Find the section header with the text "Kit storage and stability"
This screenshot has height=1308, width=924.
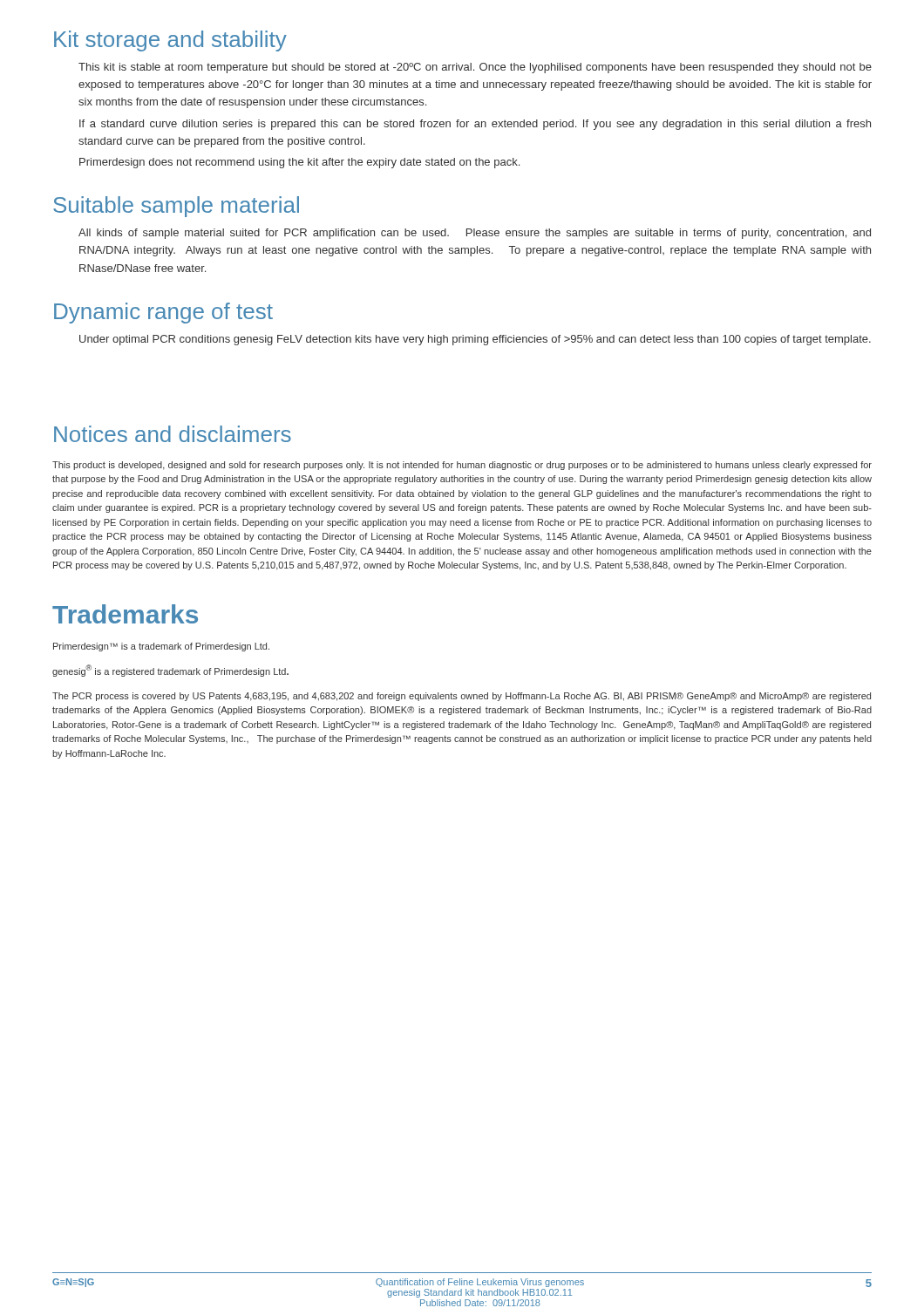170,41
